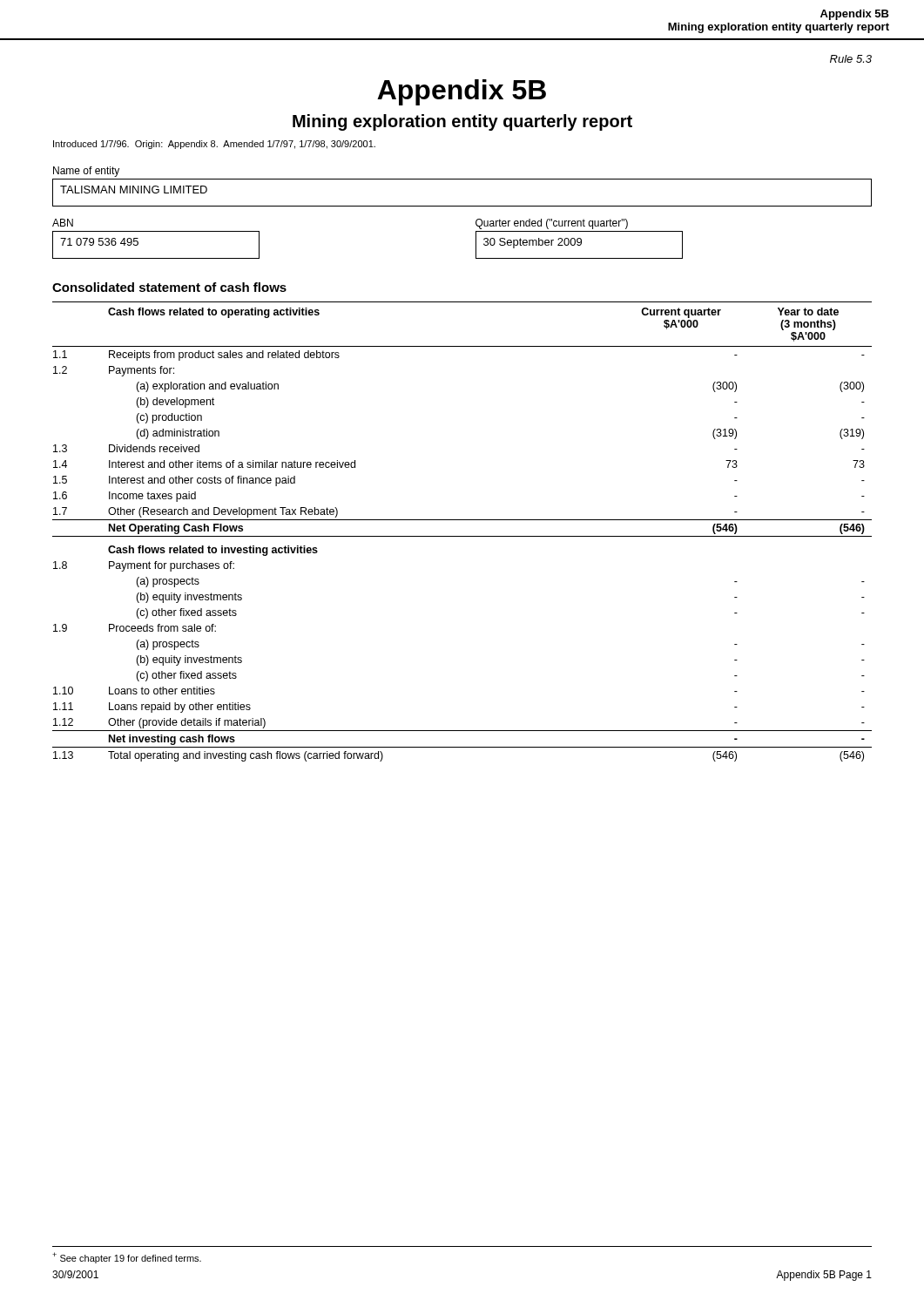
Task: Click on the passage starting "Mining exploration entity"
Action: click(x=462, y=121)
